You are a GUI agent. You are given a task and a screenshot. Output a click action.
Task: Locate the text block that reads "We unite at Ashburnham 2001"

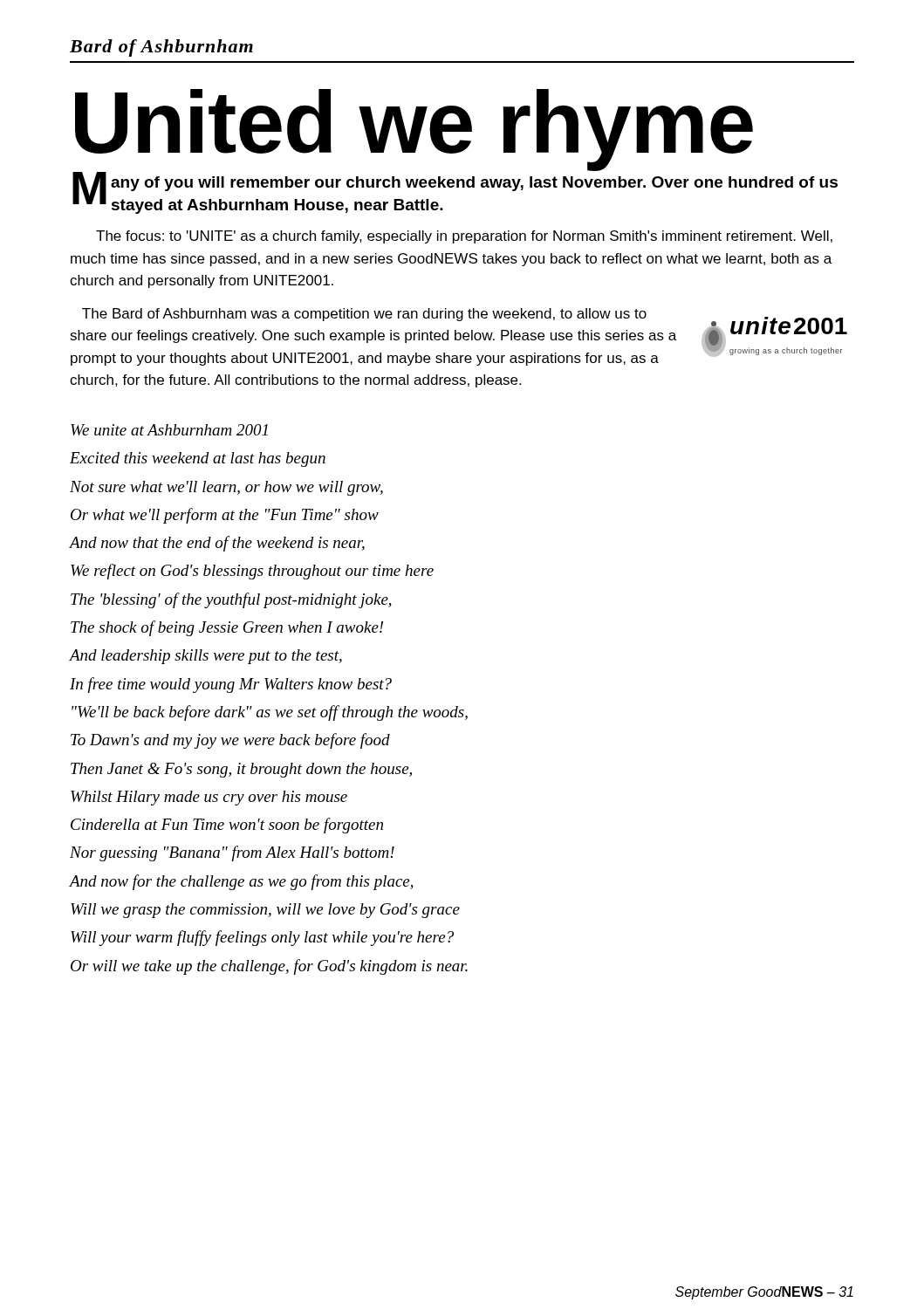coord(462,698)
